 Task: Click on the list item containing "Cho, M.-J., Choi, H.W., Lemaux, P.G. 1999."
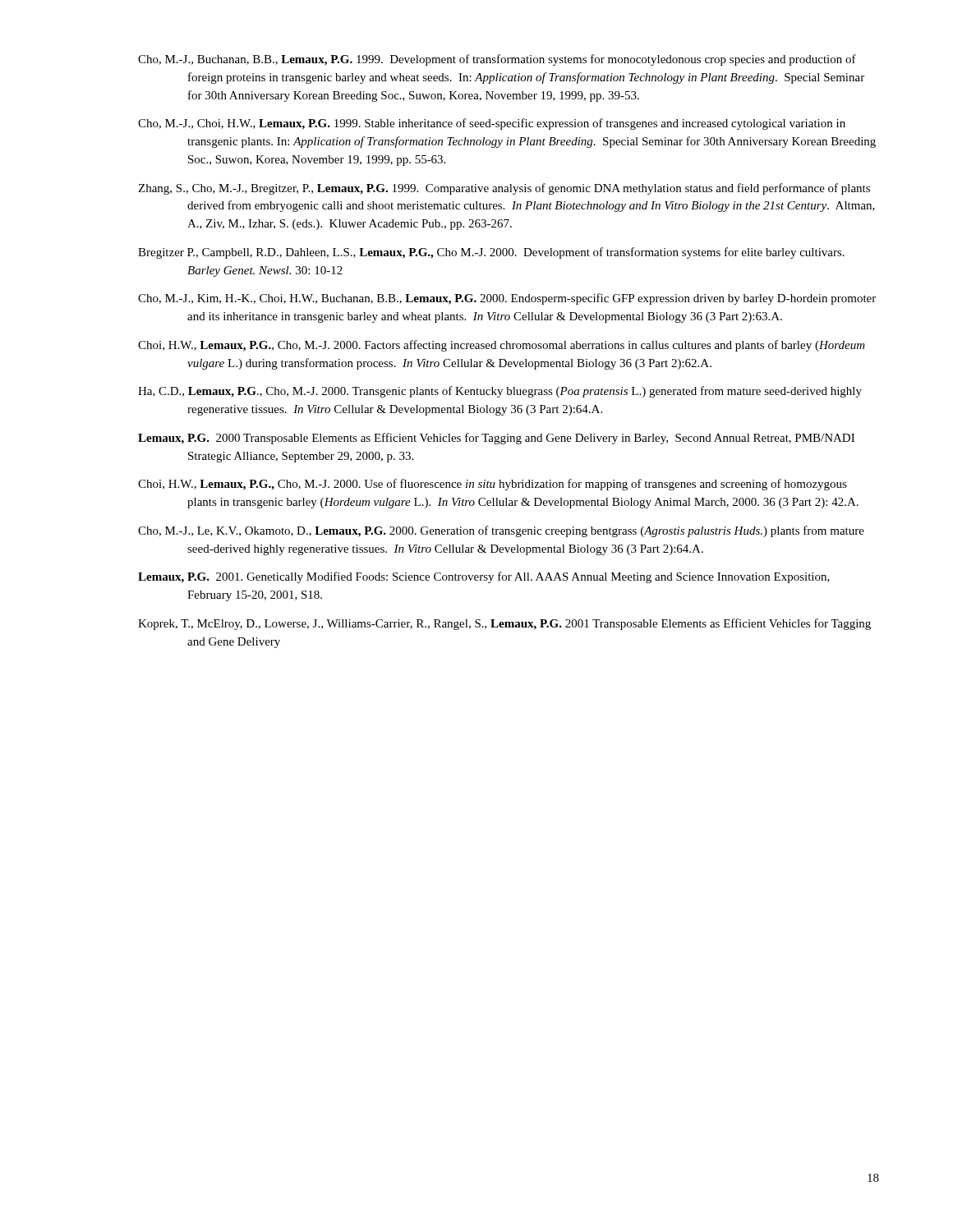507,141
